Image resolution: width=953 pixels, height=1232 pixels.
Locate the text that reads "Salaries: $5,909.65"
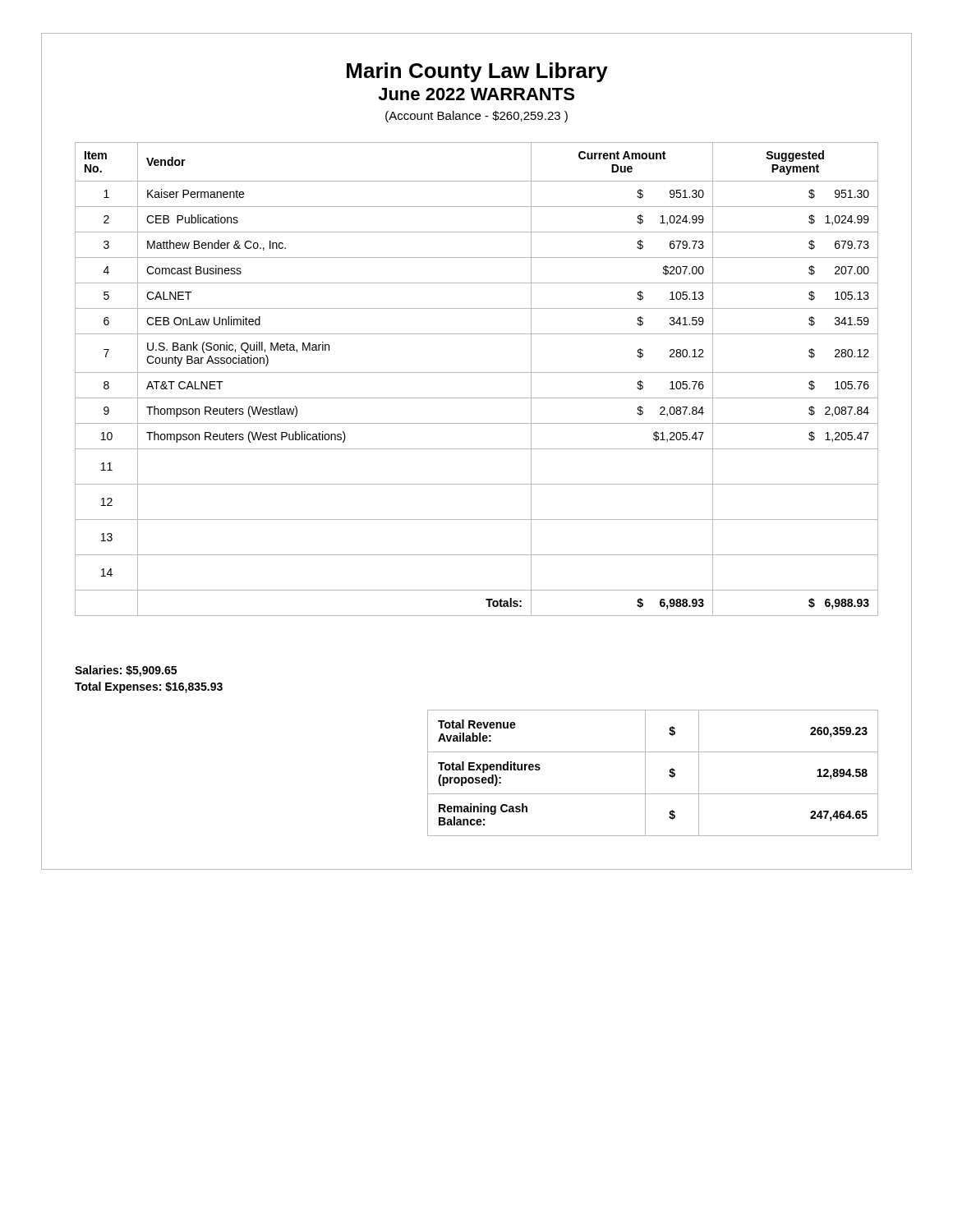pos(126,670)
